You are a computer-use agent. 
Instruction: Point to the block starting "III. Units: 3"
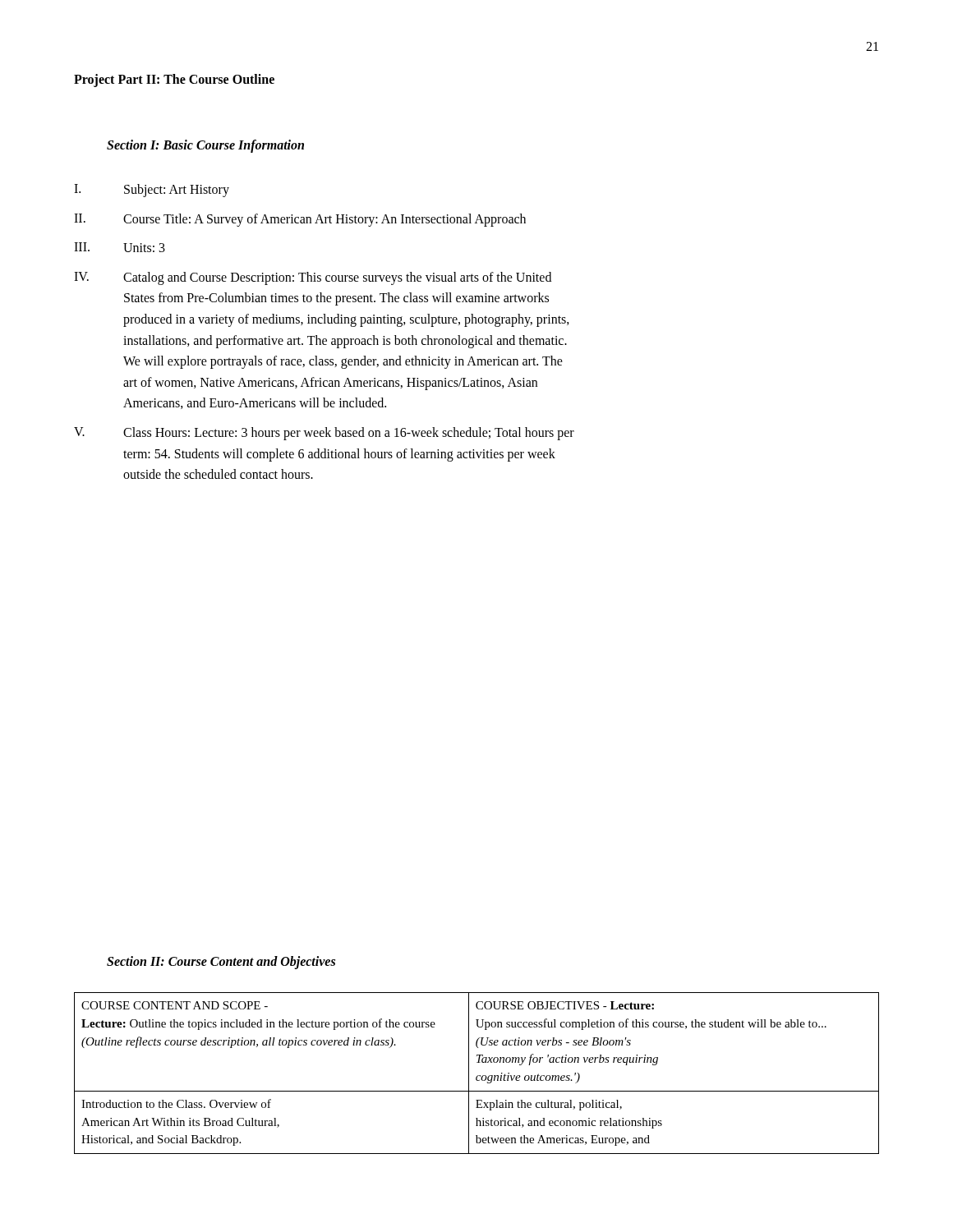pyautogui.click(x=145, y=247)
